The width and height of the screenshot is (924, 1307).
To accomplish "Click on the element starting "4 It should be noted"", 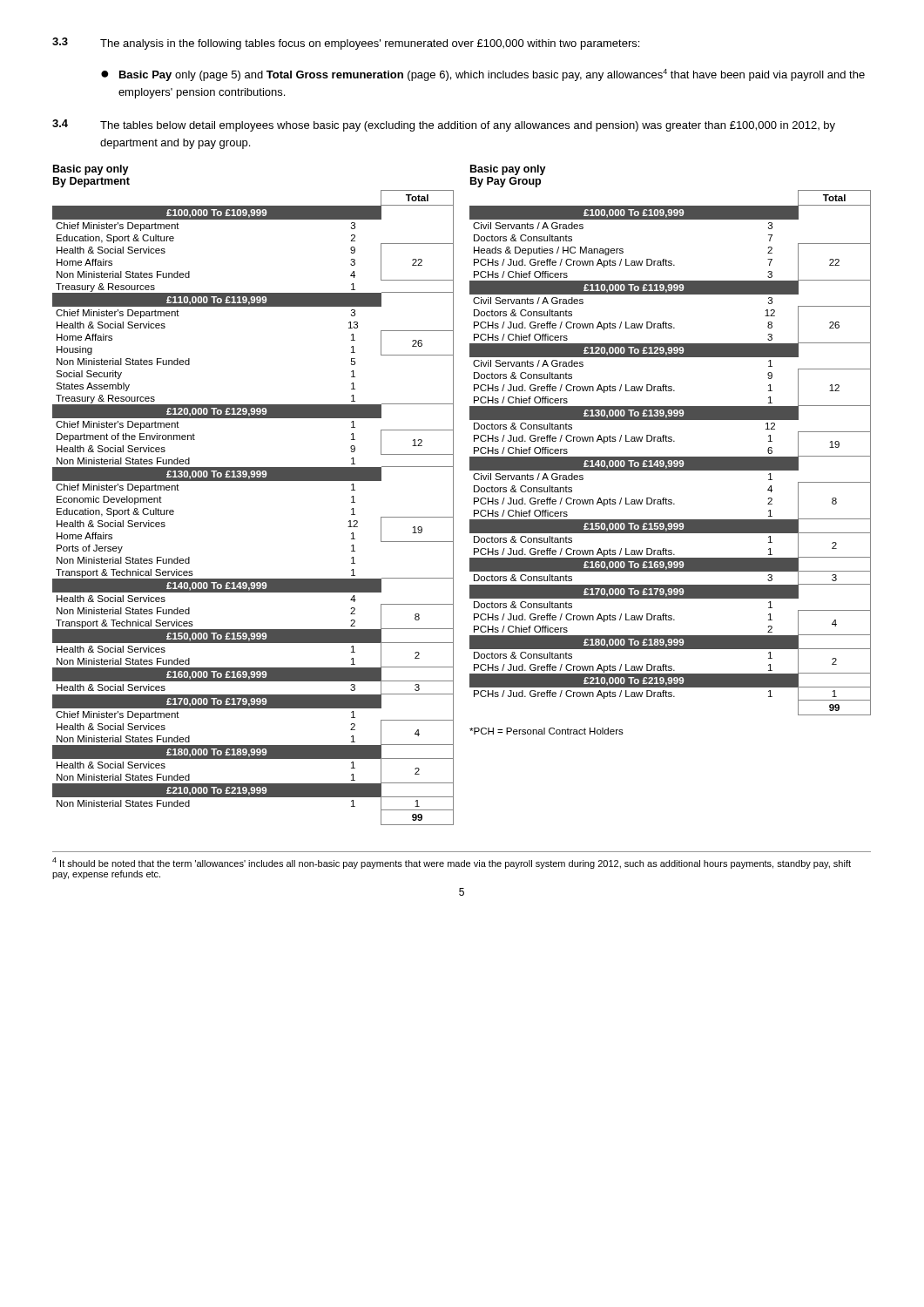I will (452, 867).
